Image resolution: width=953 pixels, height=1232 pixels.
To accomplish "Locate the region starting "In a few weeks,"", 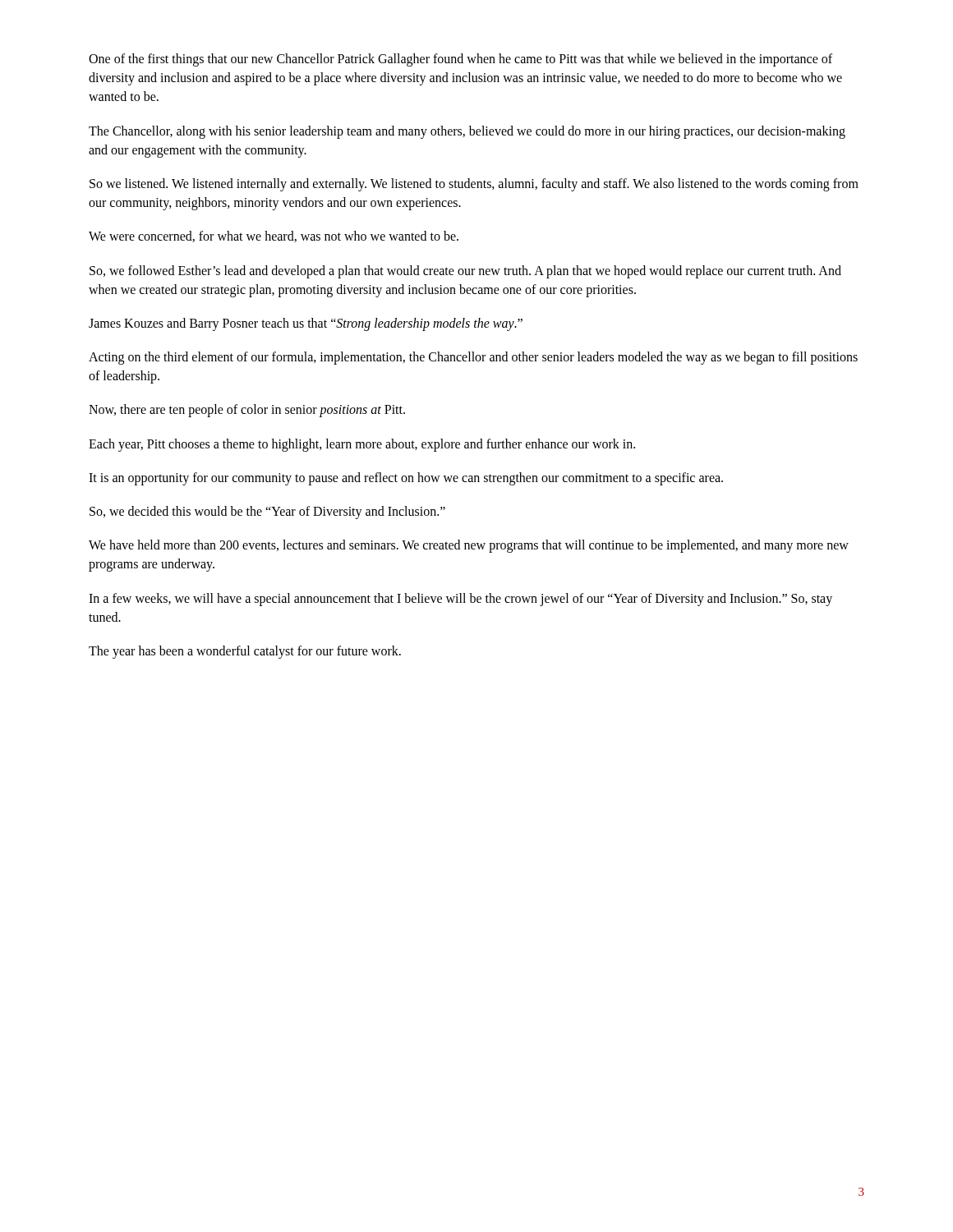I will tap(461, 607).
